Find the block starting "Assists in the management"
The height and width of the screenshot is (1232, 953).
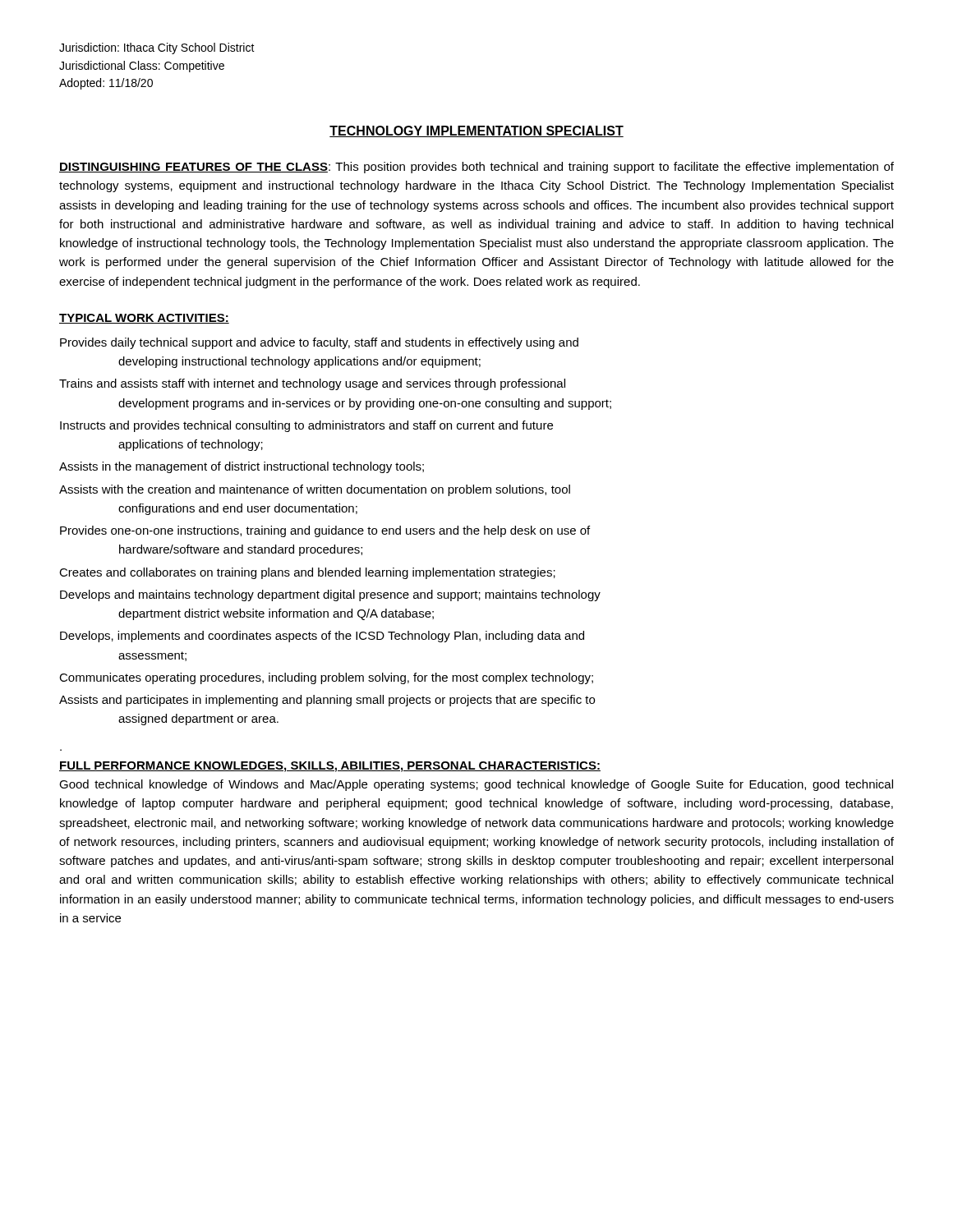tap(242, 467)
